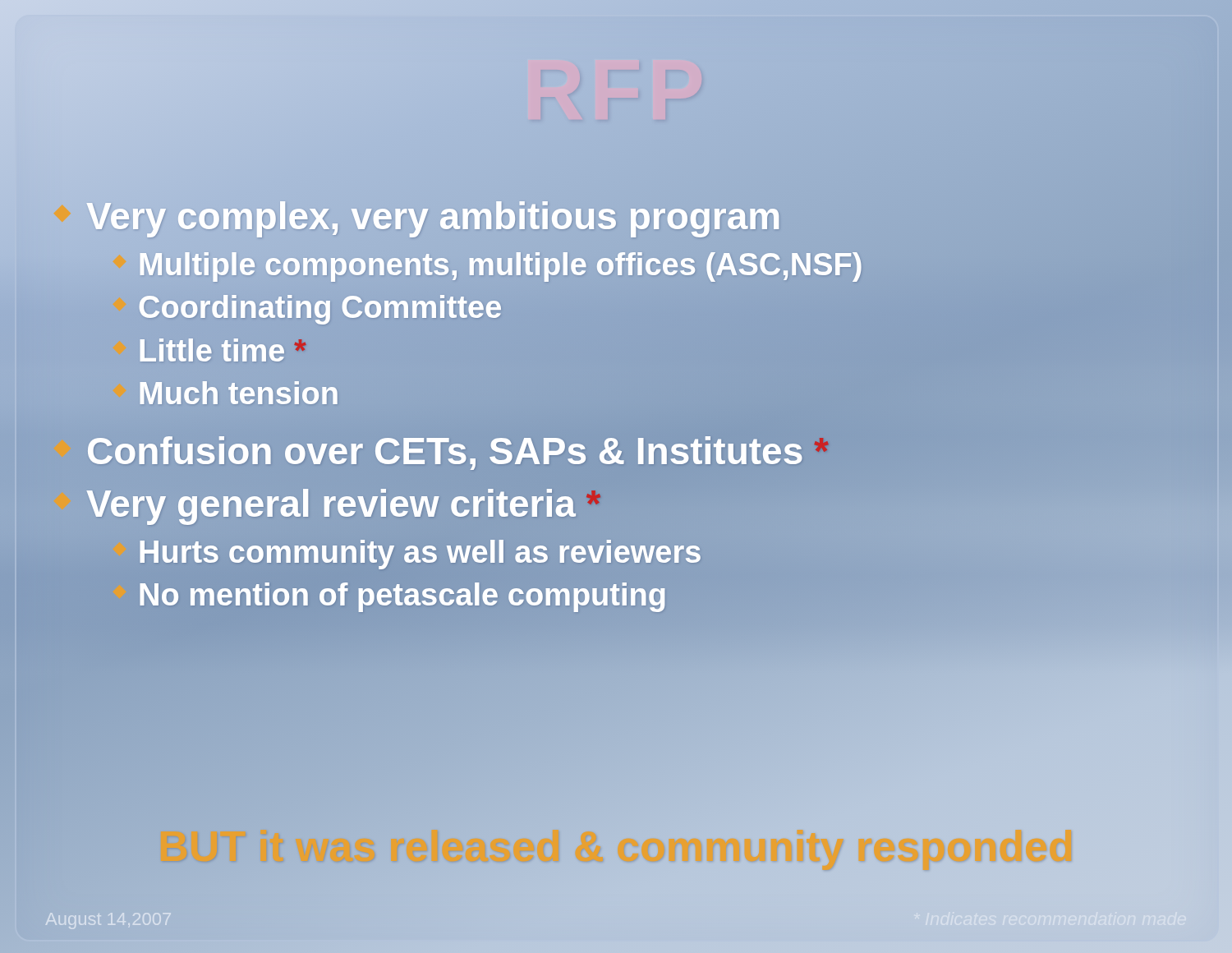Locate the text block starting "◆ No mention of petascale computing"
Viewport: 1232px width, 953px height.
390,595
